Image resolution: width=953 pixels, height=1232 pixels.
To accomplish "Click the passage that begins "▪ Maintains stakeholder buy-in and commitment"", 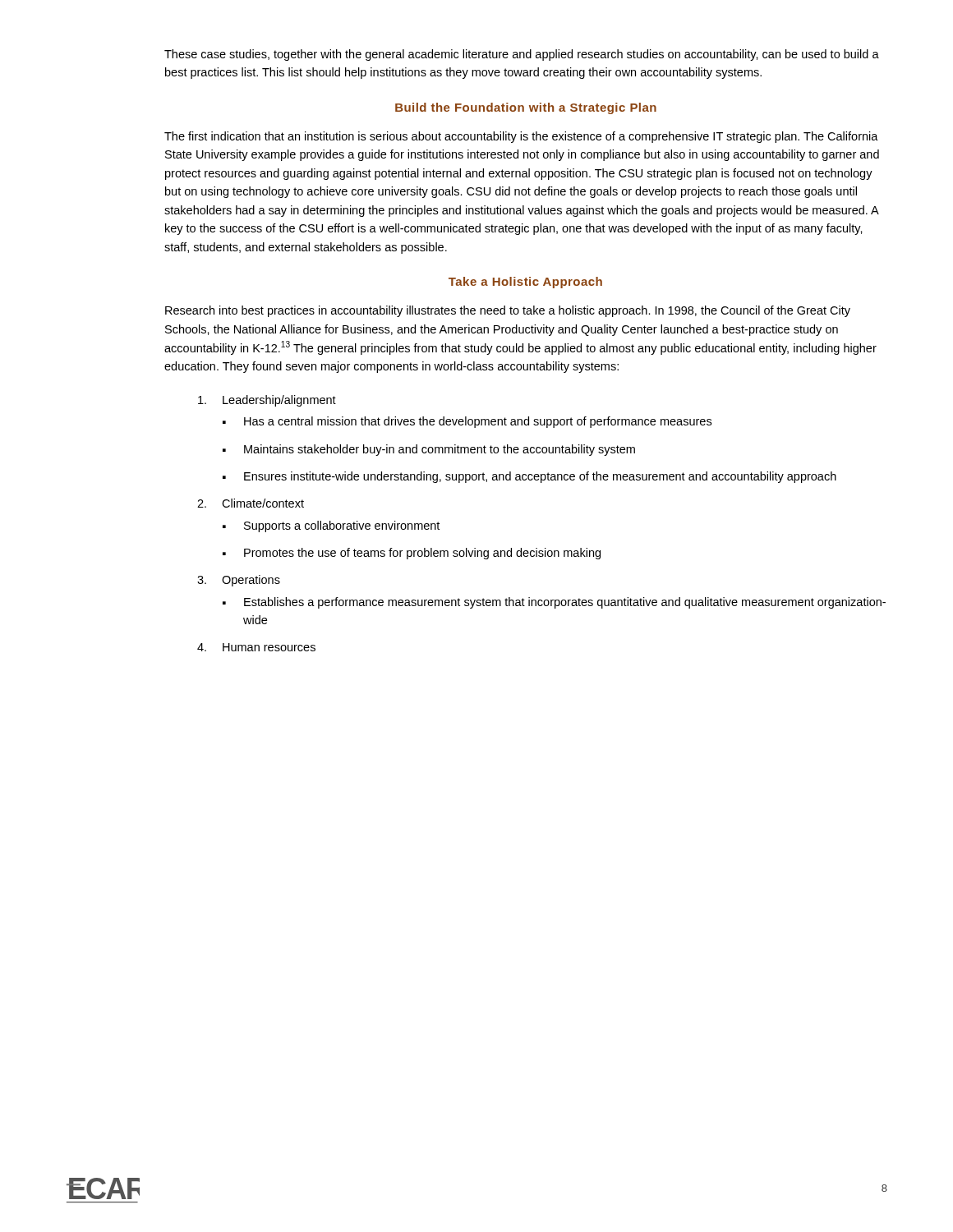I will (x=555, y=449).
